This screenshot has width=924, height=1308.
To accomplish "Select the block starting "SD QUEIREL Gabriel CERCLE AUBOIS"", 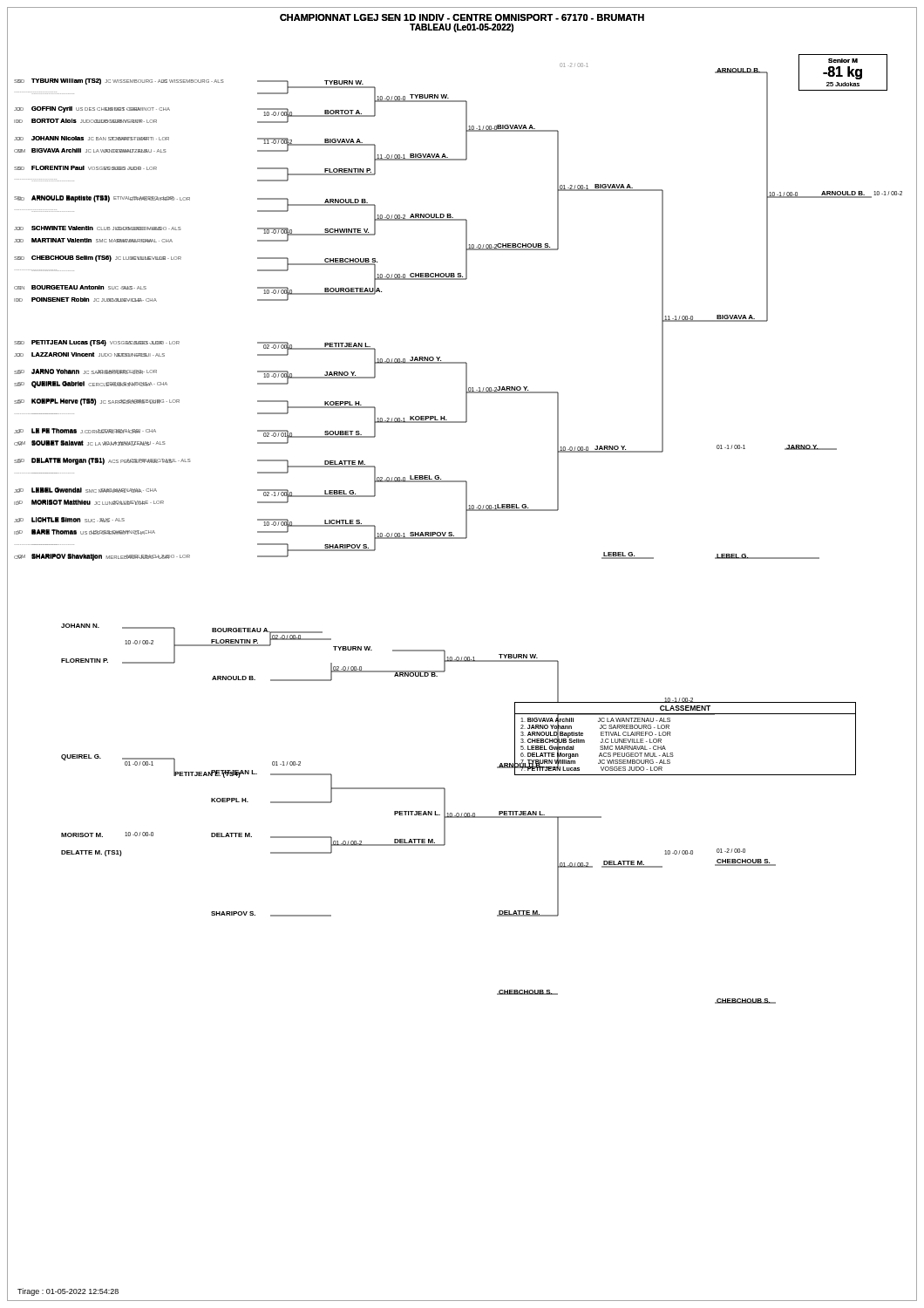I will (x=82, y=384).
